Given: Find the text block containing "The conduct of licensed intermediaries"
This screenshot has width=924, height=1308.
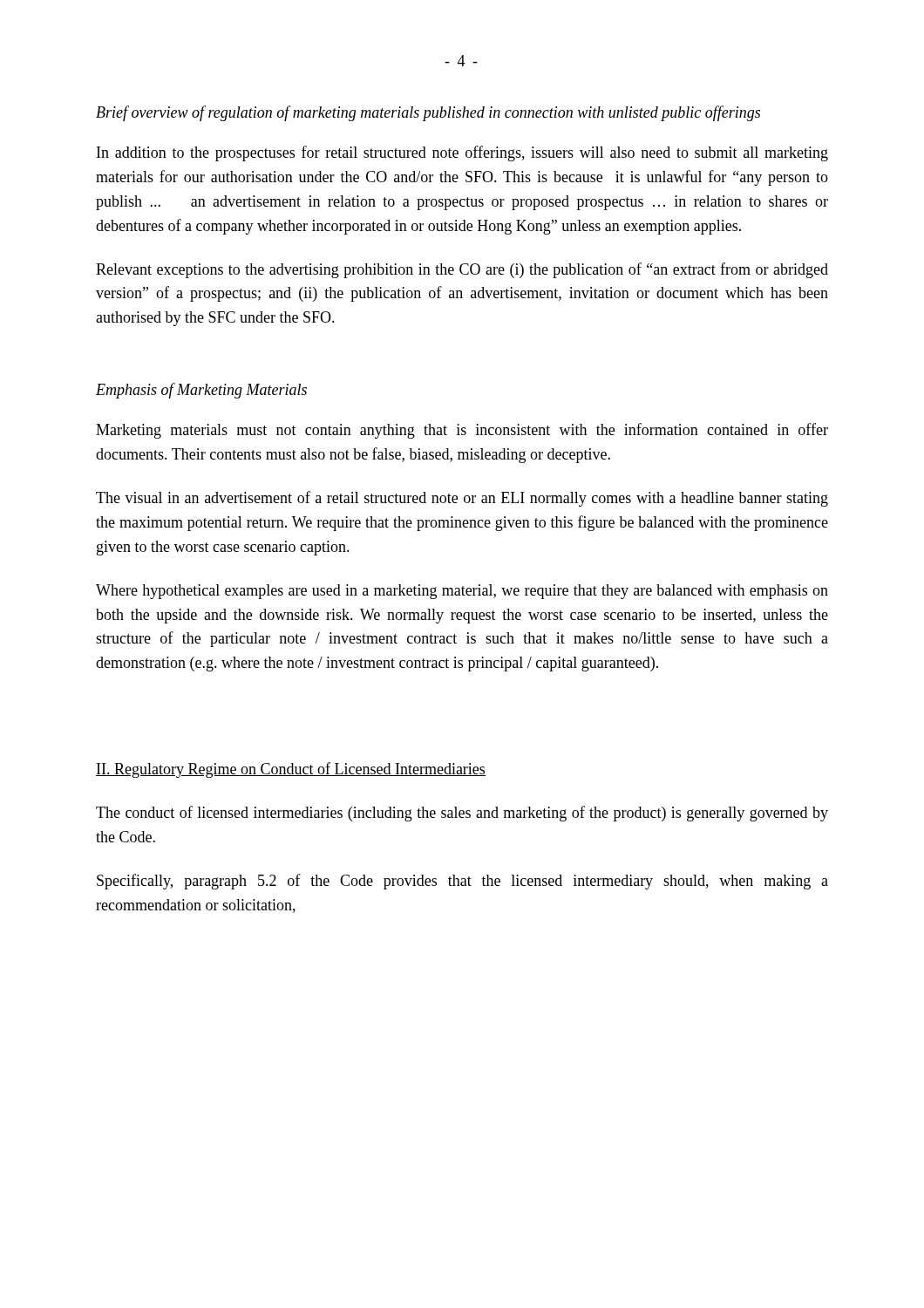Looking at the screenshot, I should click(x=462, y=825).
